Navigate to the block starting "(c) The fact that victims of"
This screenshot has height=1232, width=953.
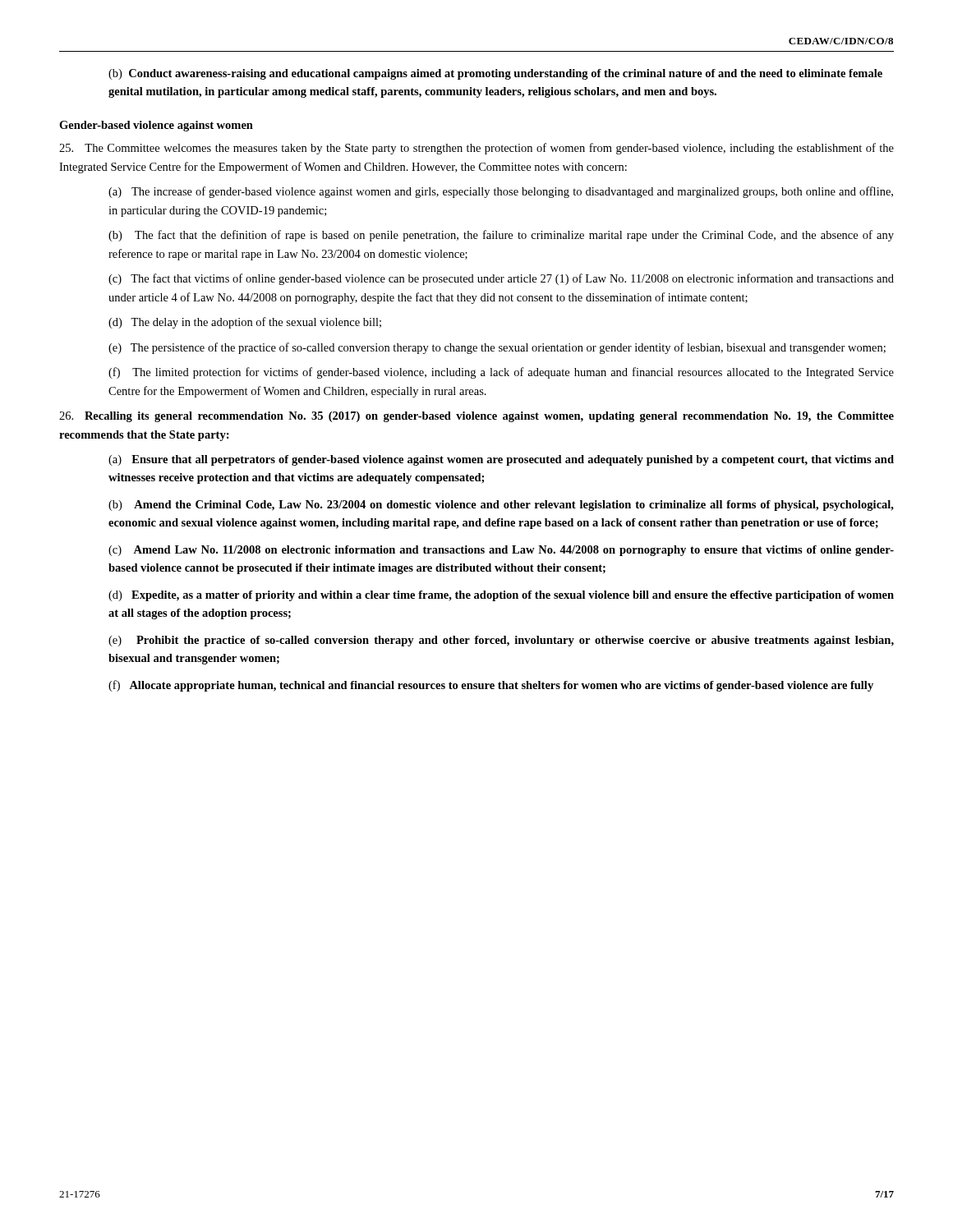pyautogui.click(x=501, y=288)
